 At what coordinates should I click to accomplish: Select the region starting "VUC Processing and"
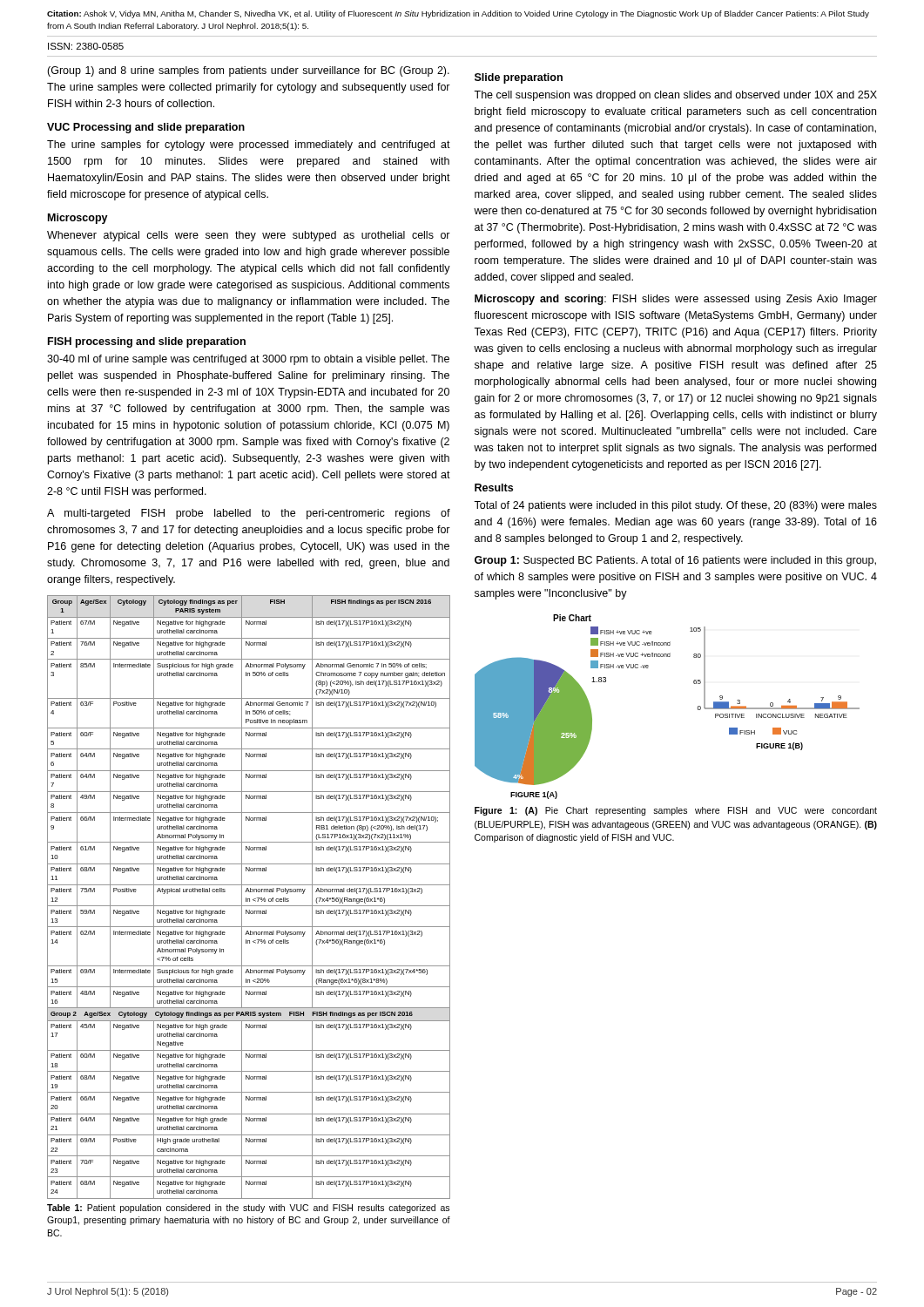tap(146, 128)
